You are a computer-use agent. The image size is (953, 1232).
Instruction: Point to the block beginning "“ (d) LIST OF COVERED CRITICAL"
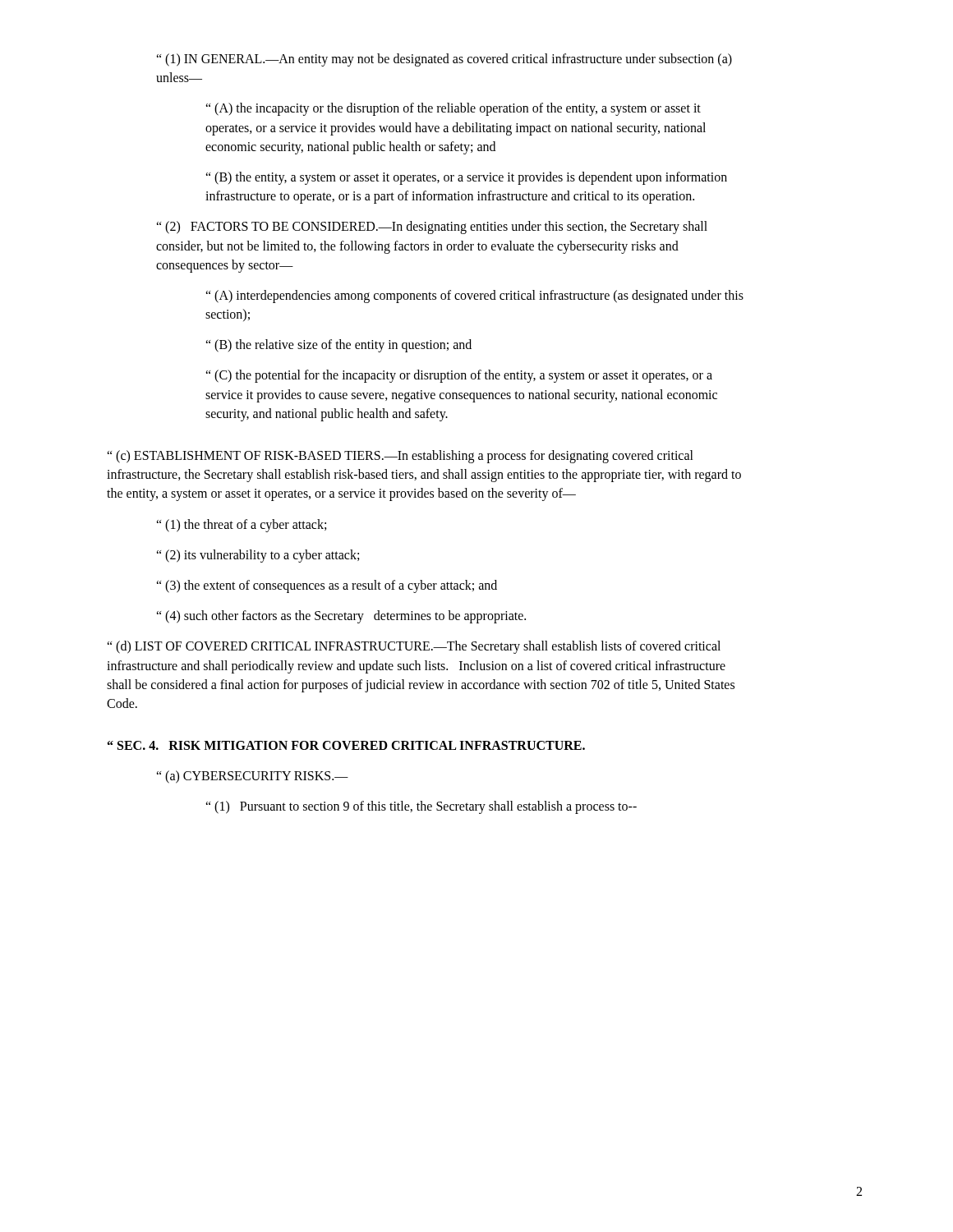pyautogui.click(x=421, y=675)
